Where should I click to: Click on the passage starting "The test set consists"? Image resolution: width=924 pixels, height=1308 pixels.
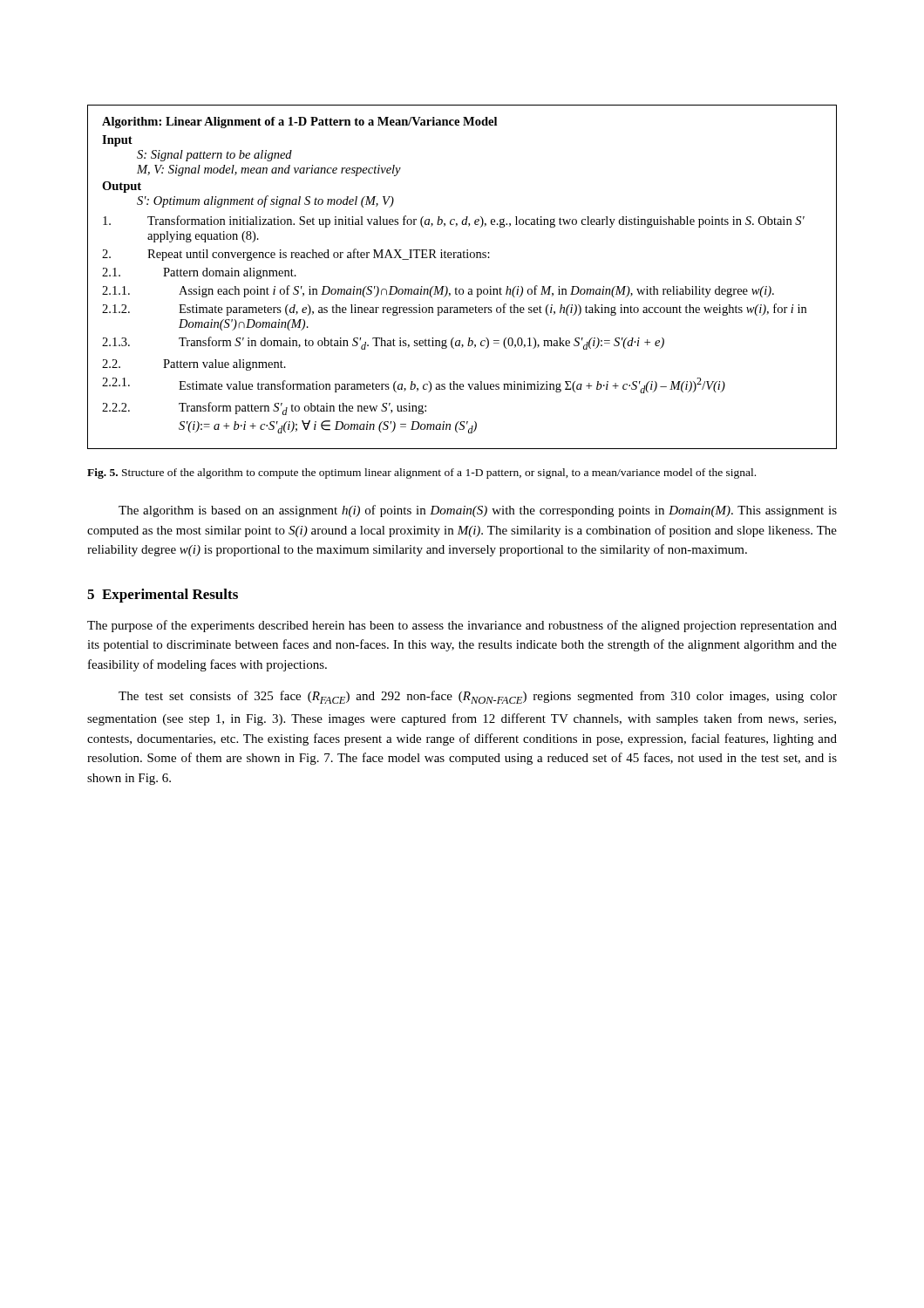[462, 737]
